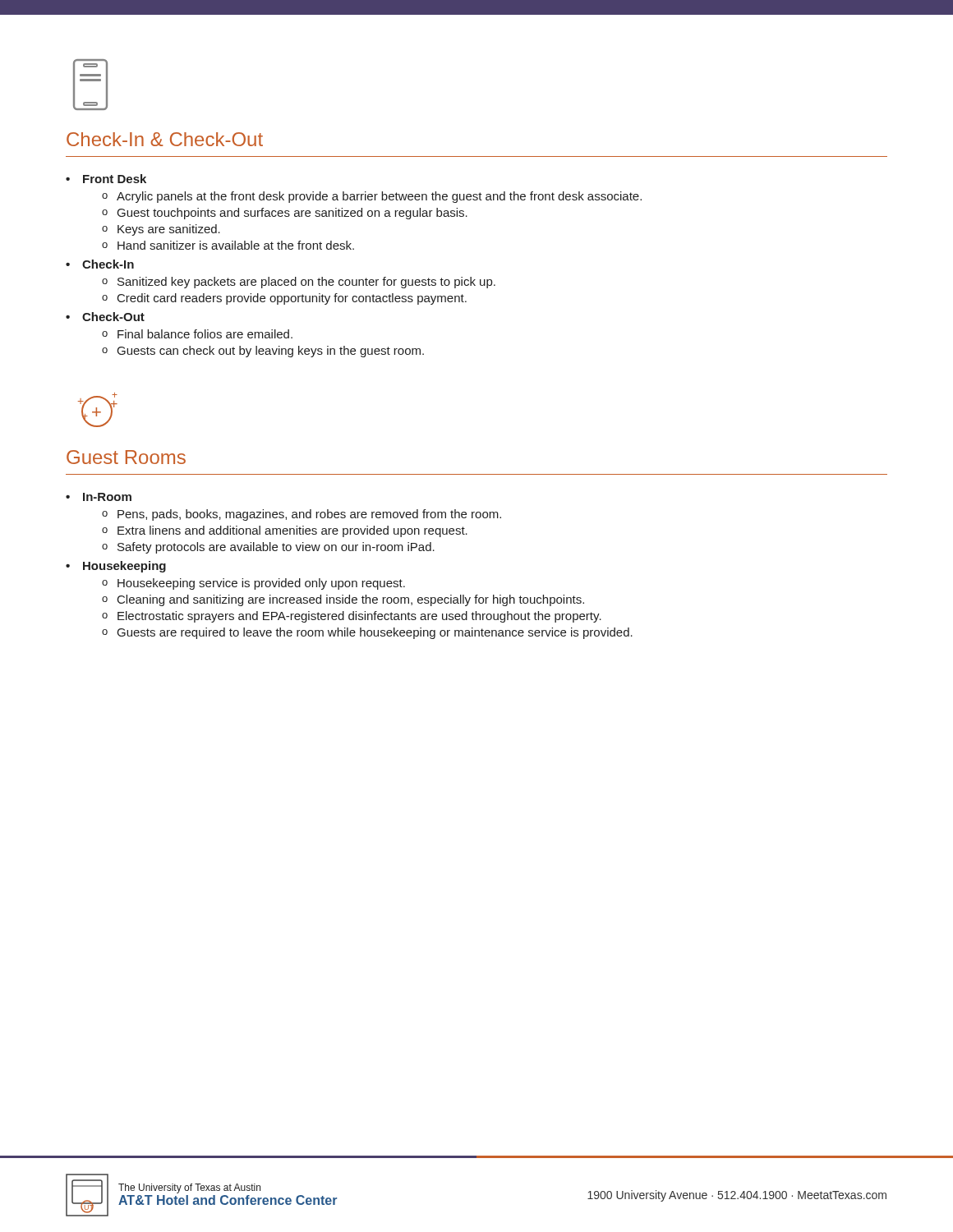Navigate to the element starting "Electrostatic sprayers and EPA-registered disinfectants are used throughout"

[x=359, y=616]
